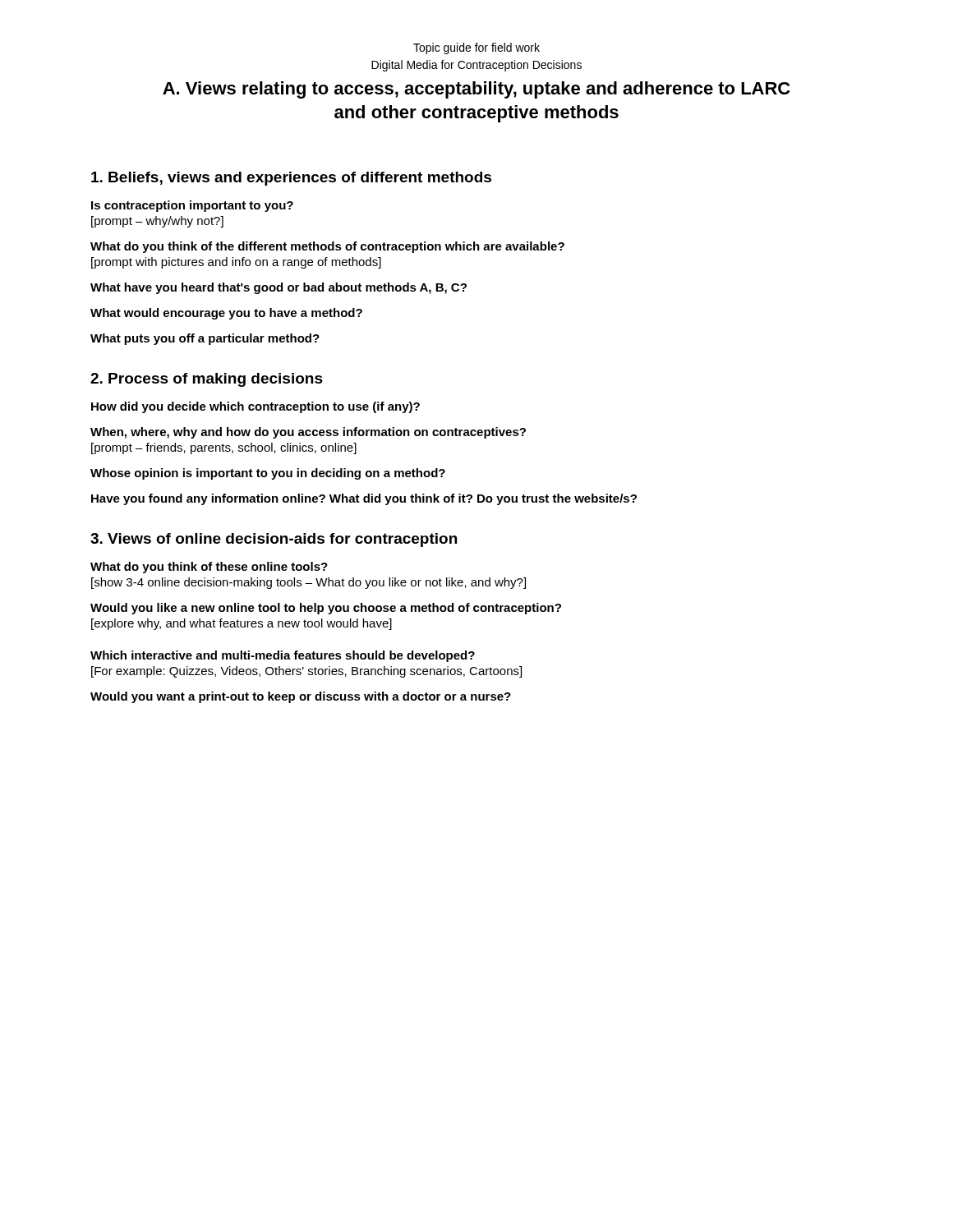Locate the text "3. Views of online decision-aids for contraception"
This screenshot has width=953, height=1232.
pyautogui.click(x=274, y=539)
